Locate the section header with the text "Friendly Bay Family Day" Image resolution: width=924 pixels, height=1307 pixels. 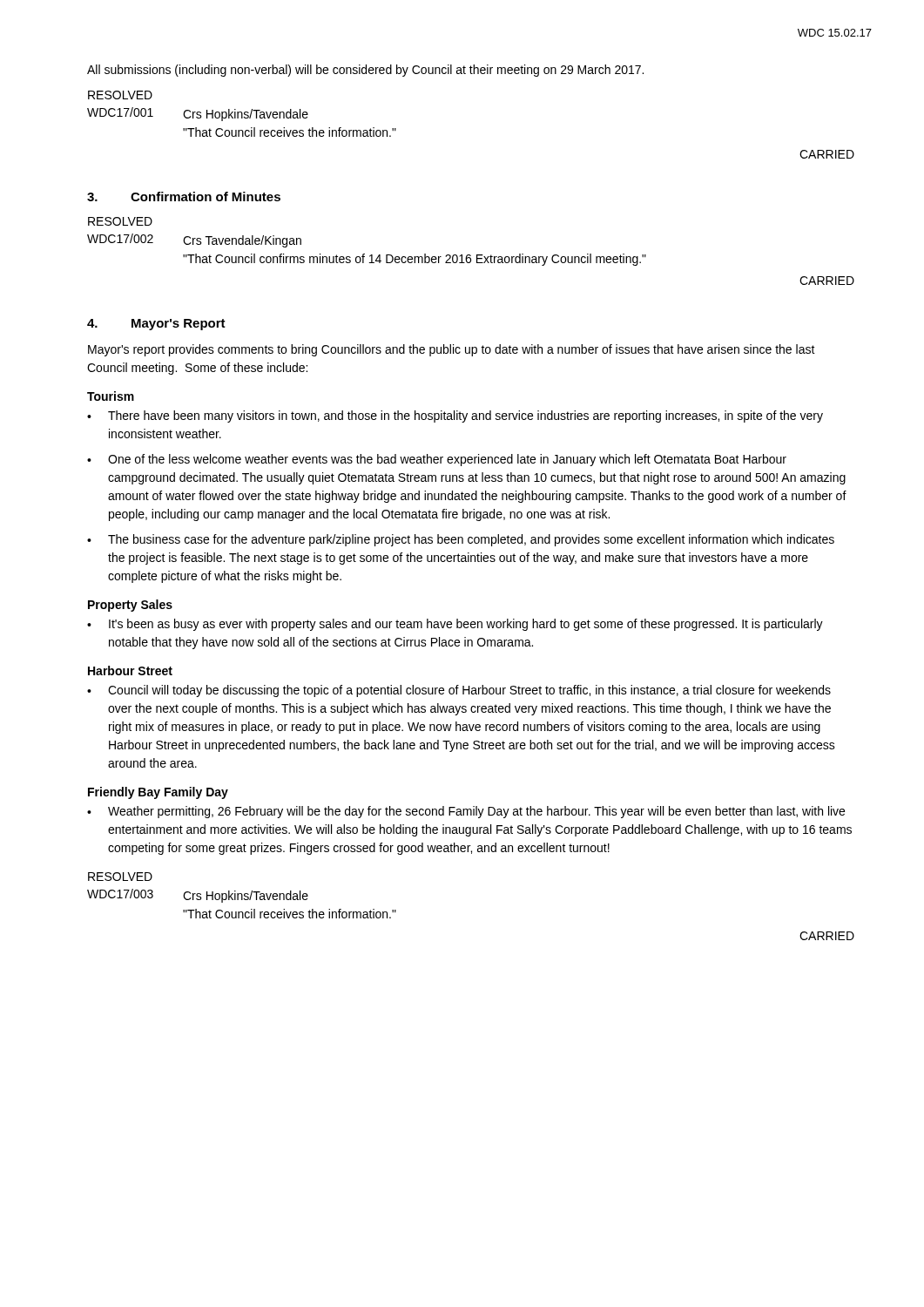point(158,792)
